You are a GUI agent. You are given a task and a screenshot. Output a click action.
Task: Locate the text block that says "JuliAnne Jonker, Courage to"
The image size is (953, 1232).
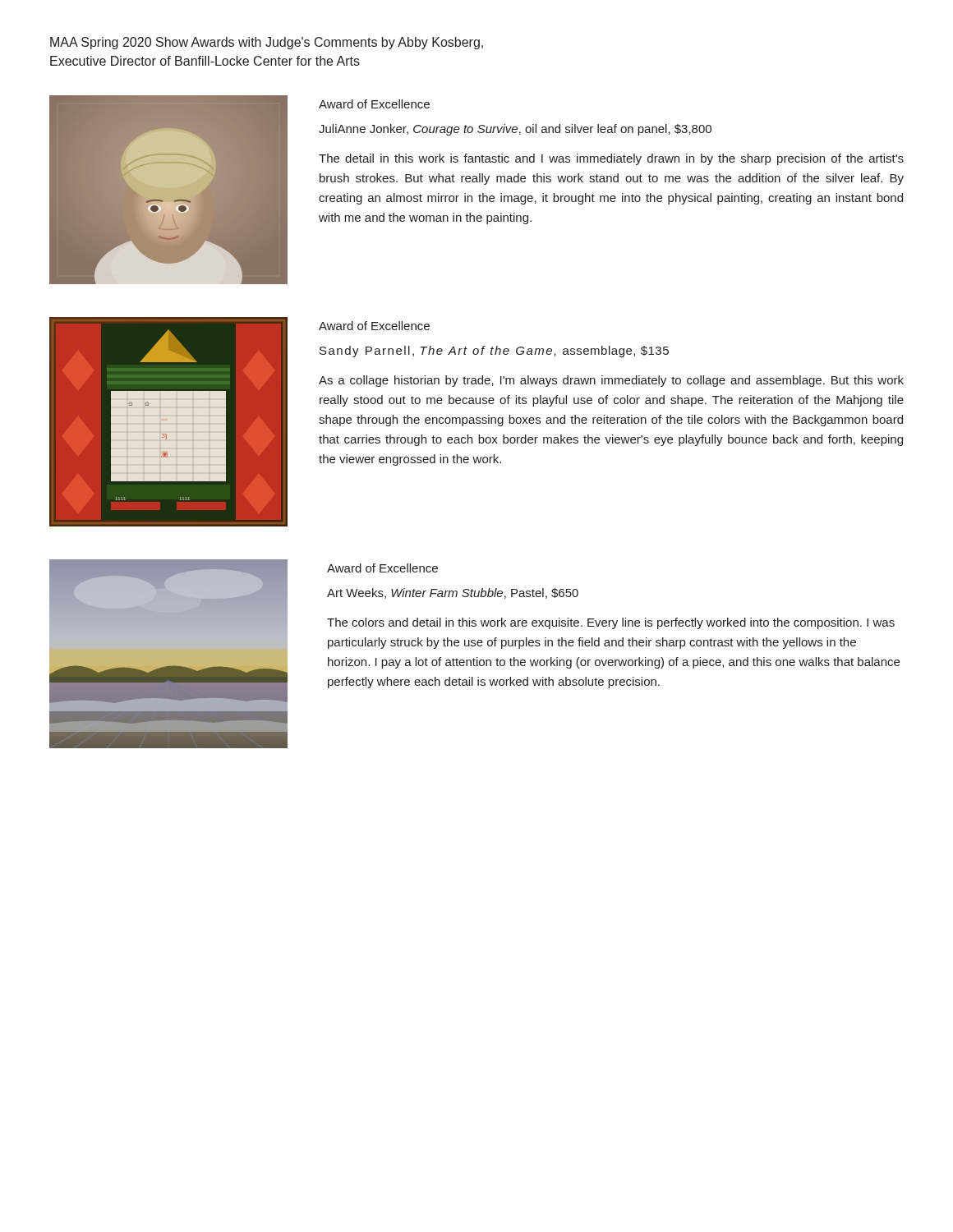pos(515,129)
